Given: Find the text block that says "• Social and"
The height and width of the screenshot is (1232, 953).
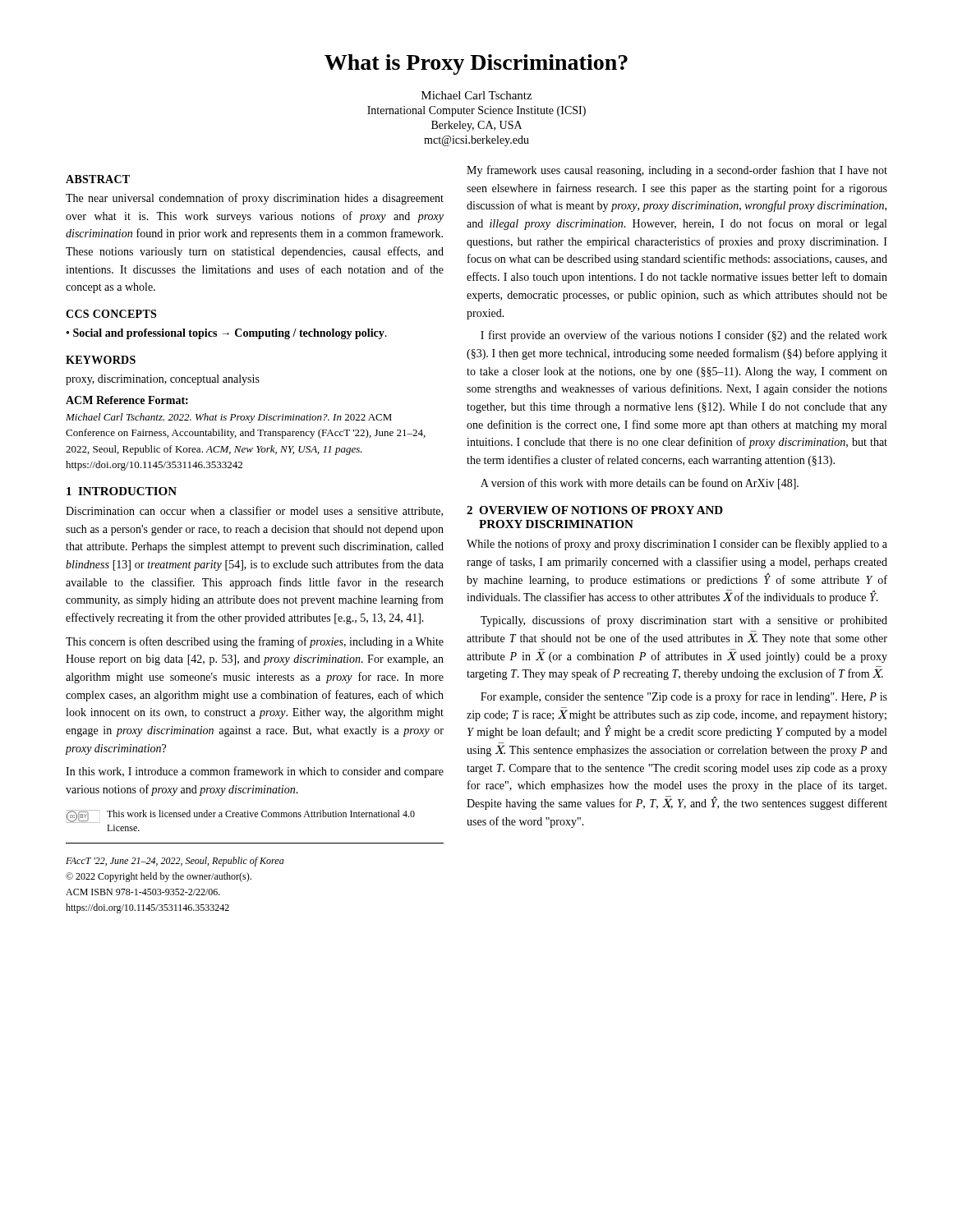Looking at the screenshot, I should (x=226, y=333).
